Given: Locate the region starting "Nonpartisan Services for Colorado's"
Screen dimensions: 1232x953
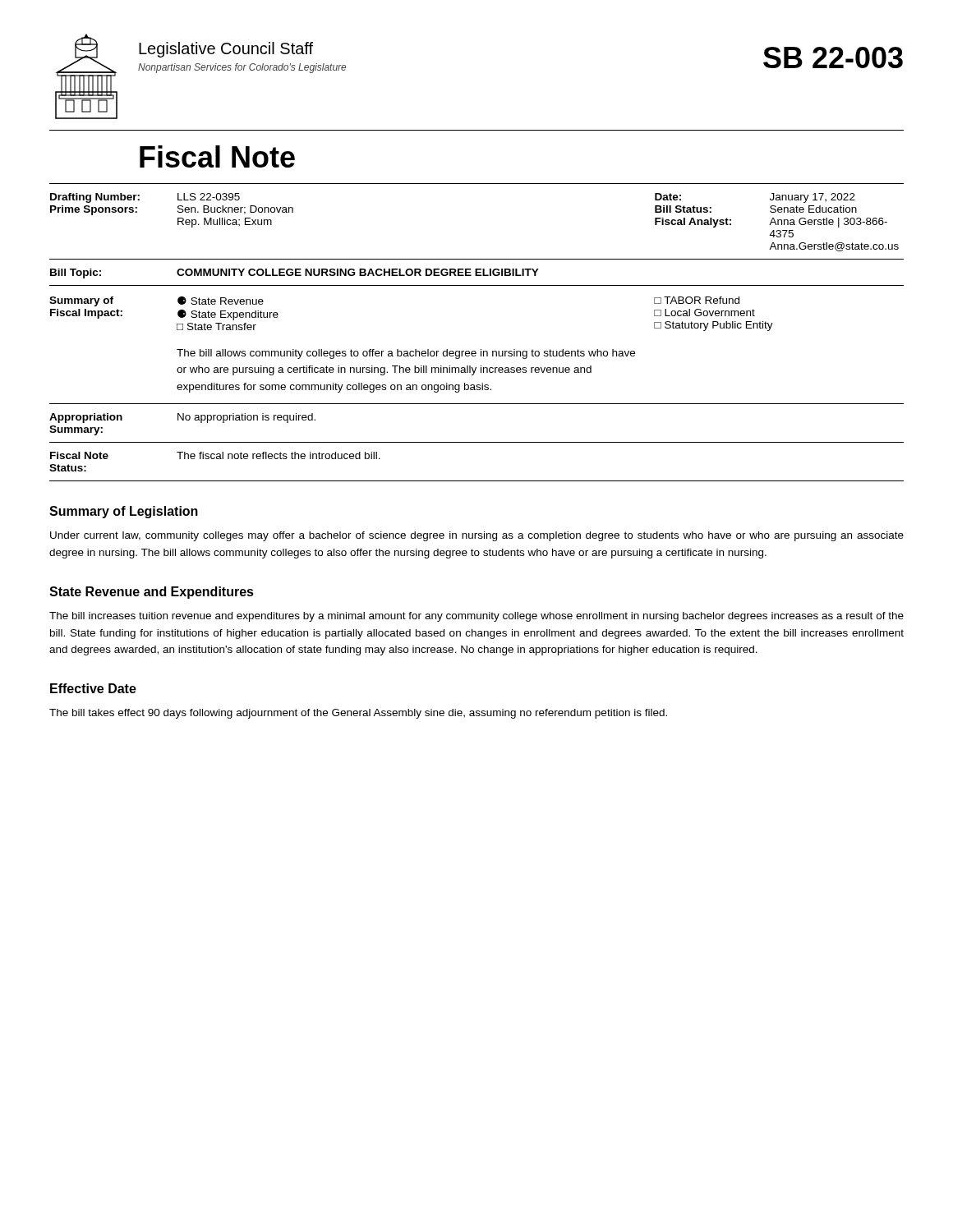Looking at the screenshot, I should click(x=242, y=67).
